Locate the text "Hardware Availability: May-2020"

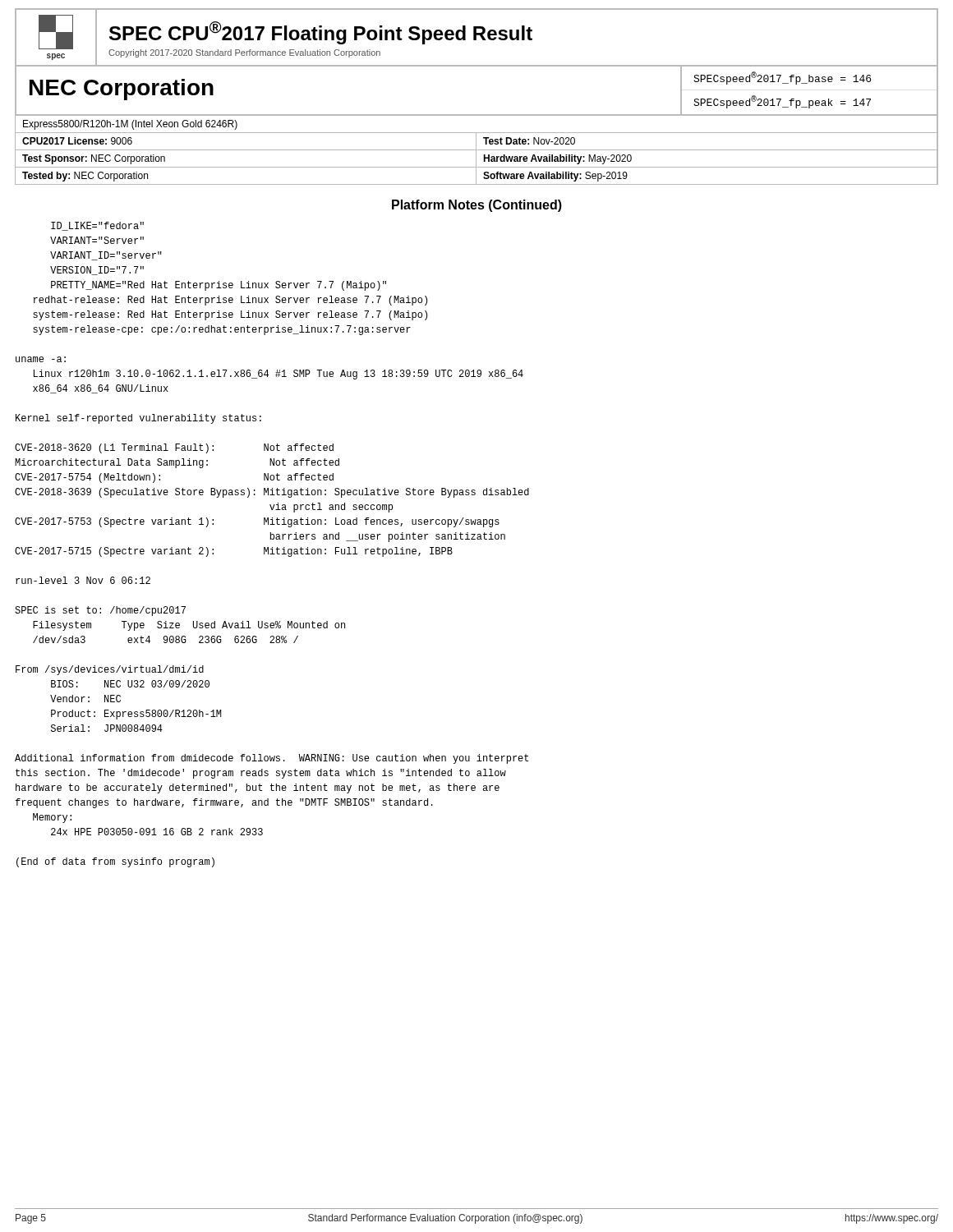[x=558, y=158]
